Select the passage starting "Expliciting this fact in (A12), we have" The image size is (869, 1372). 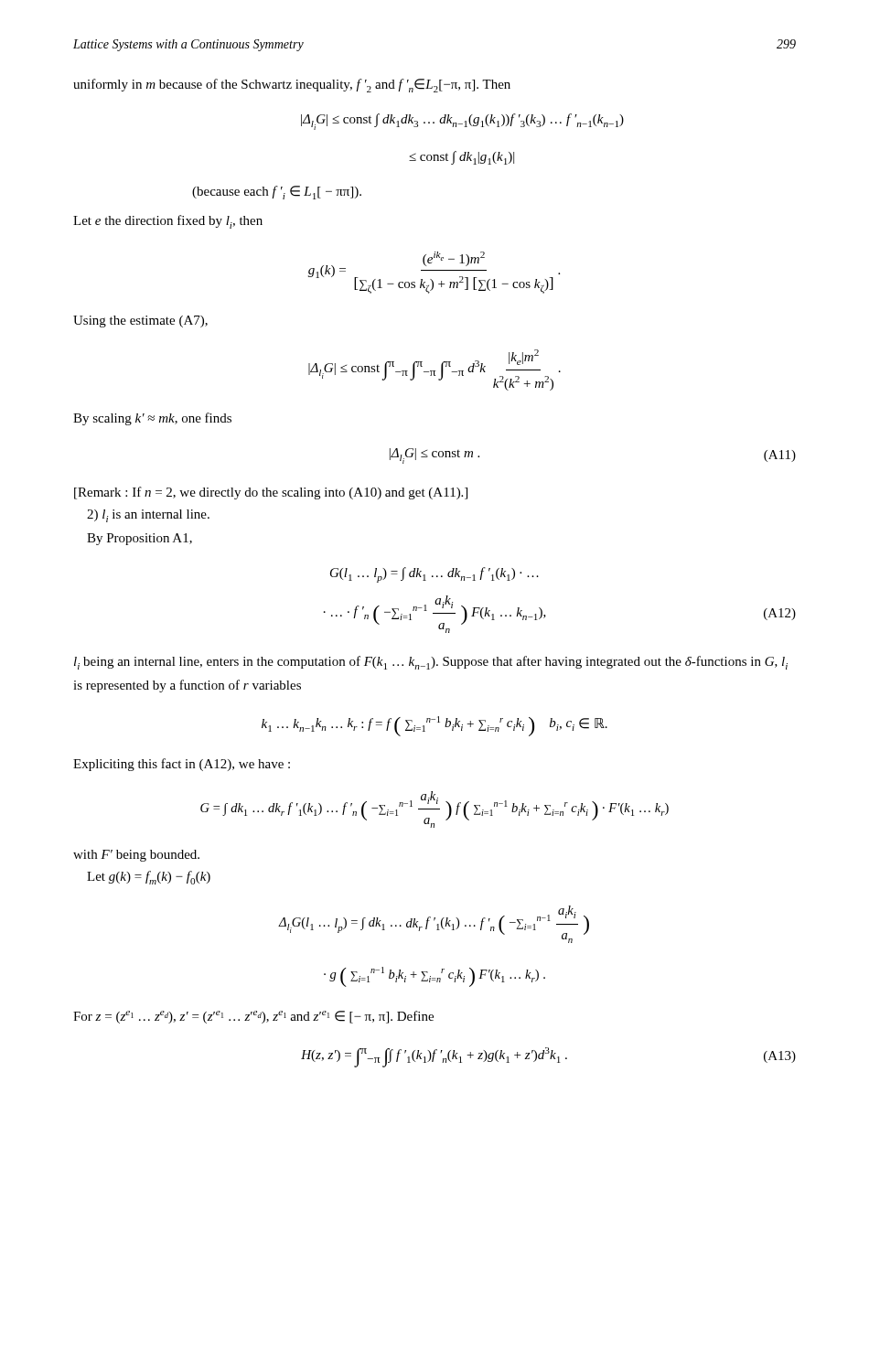click(x=182, y=764)
